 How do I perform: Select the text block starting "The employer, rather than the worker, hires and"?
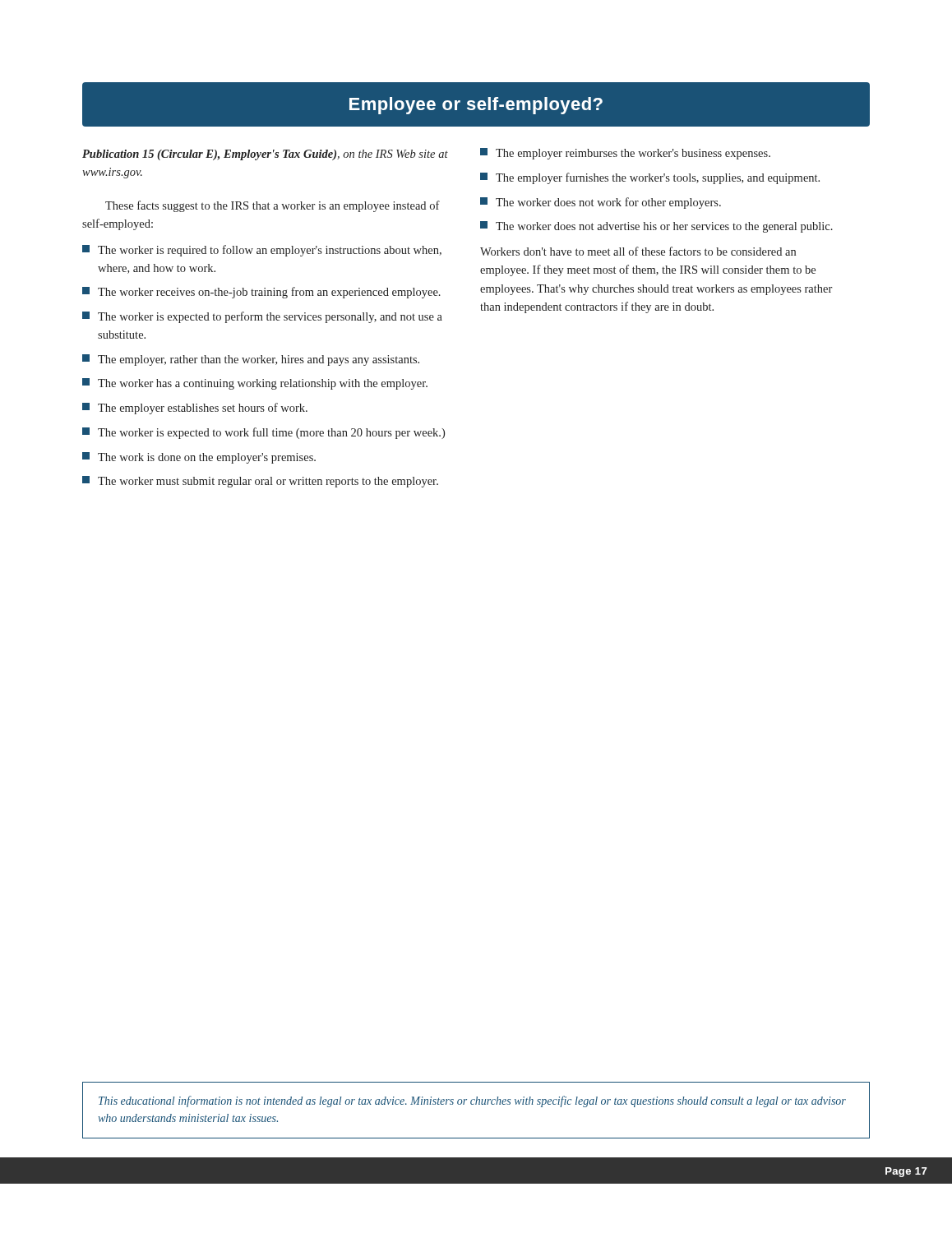pos(266,360)
